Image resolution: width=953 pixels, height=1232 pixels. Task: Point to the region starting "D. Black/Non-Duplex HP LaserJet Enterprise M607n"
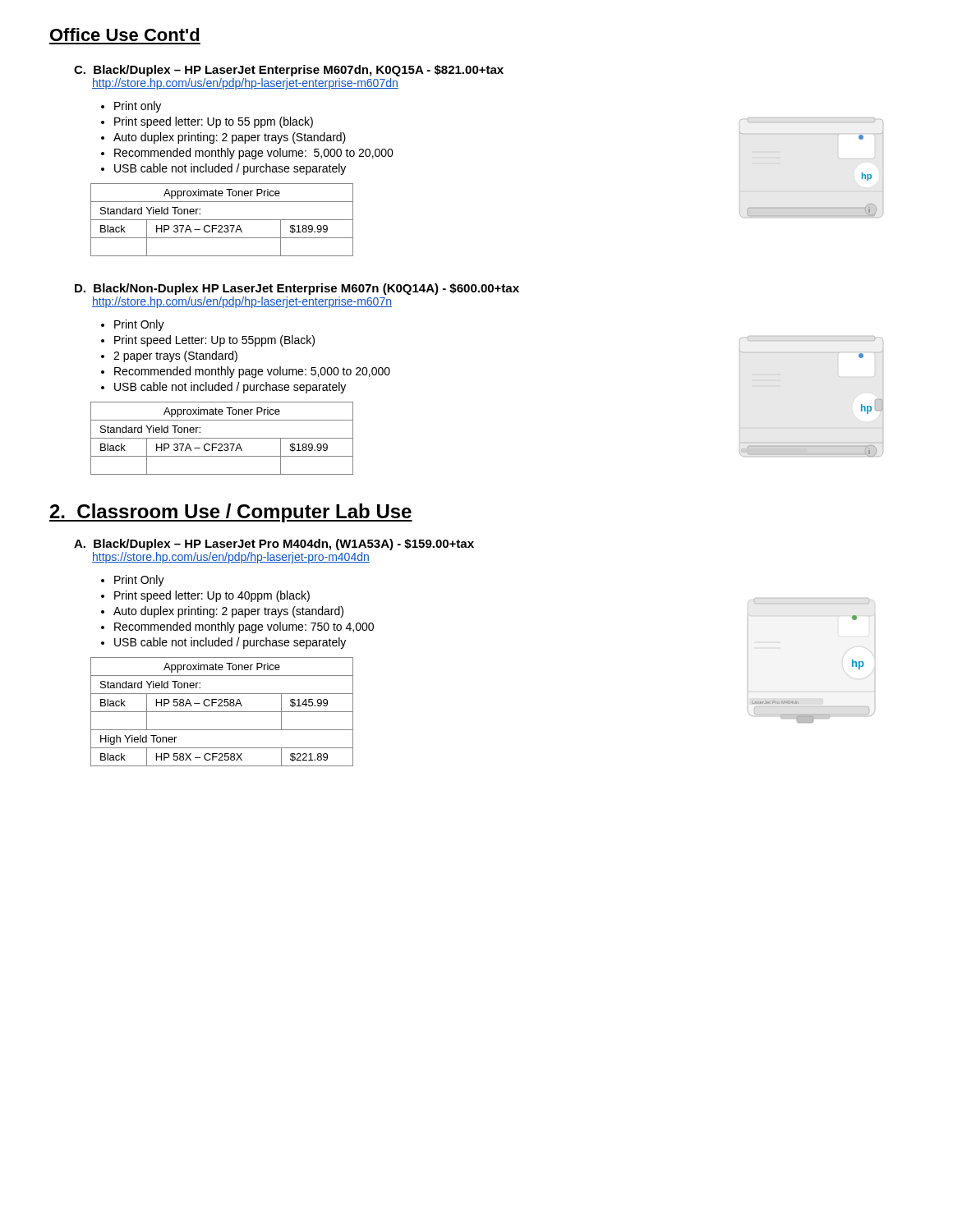(489, 294)
